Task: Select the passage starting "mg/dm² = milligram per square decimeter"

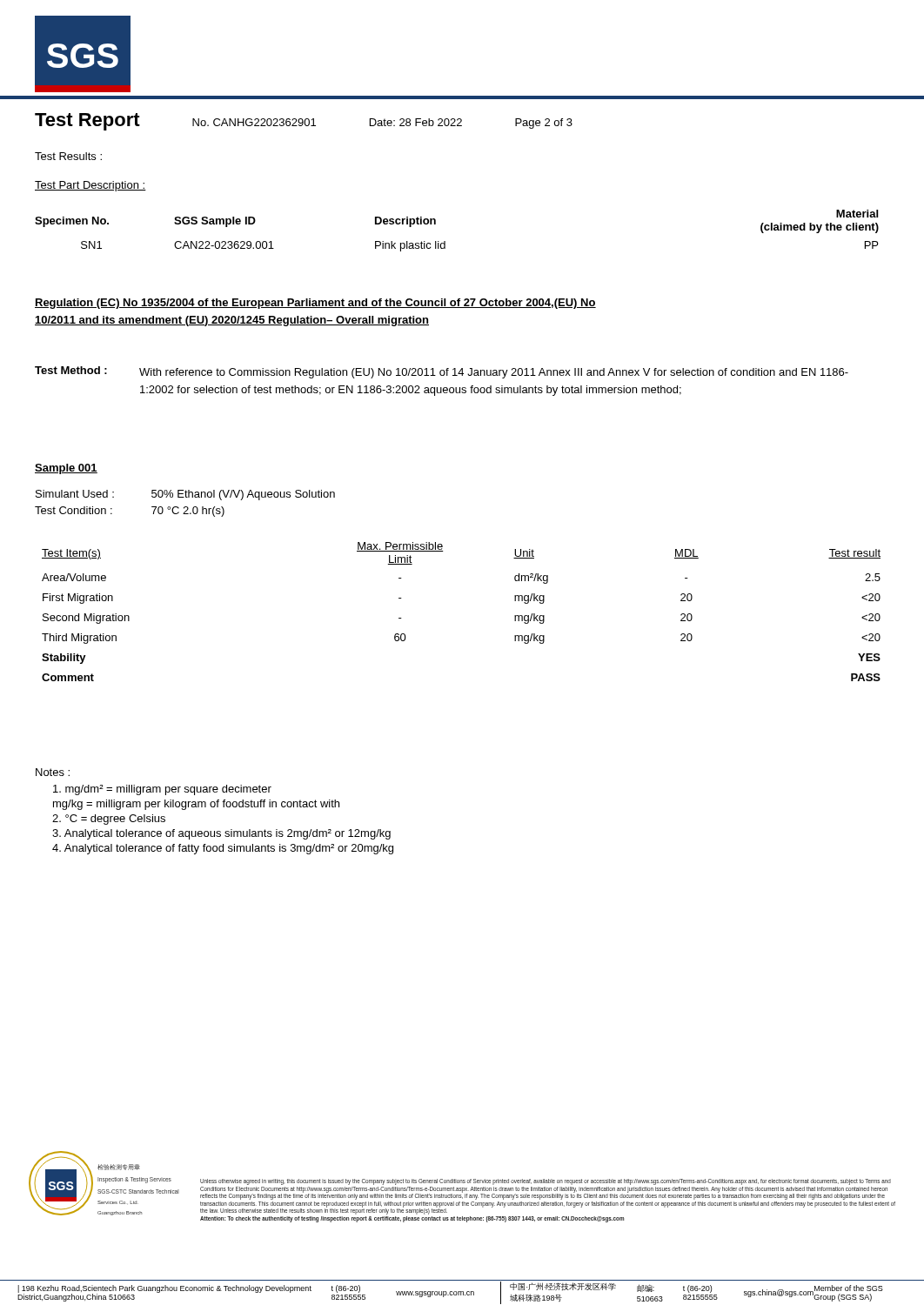Action: 162,789
